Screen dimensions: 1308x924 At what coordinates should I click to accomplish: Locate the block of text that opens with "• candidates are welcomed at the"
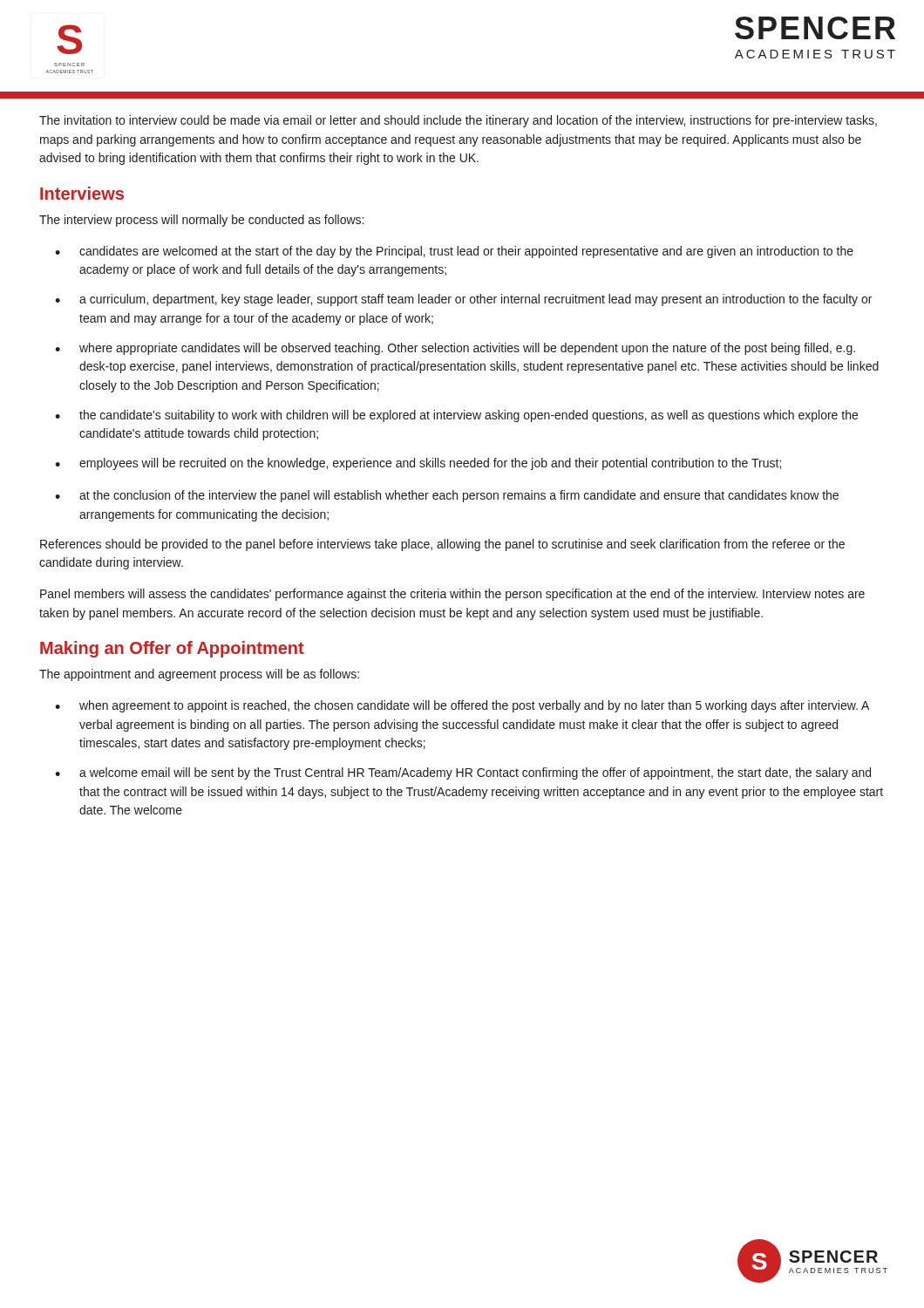click(470, 261)
